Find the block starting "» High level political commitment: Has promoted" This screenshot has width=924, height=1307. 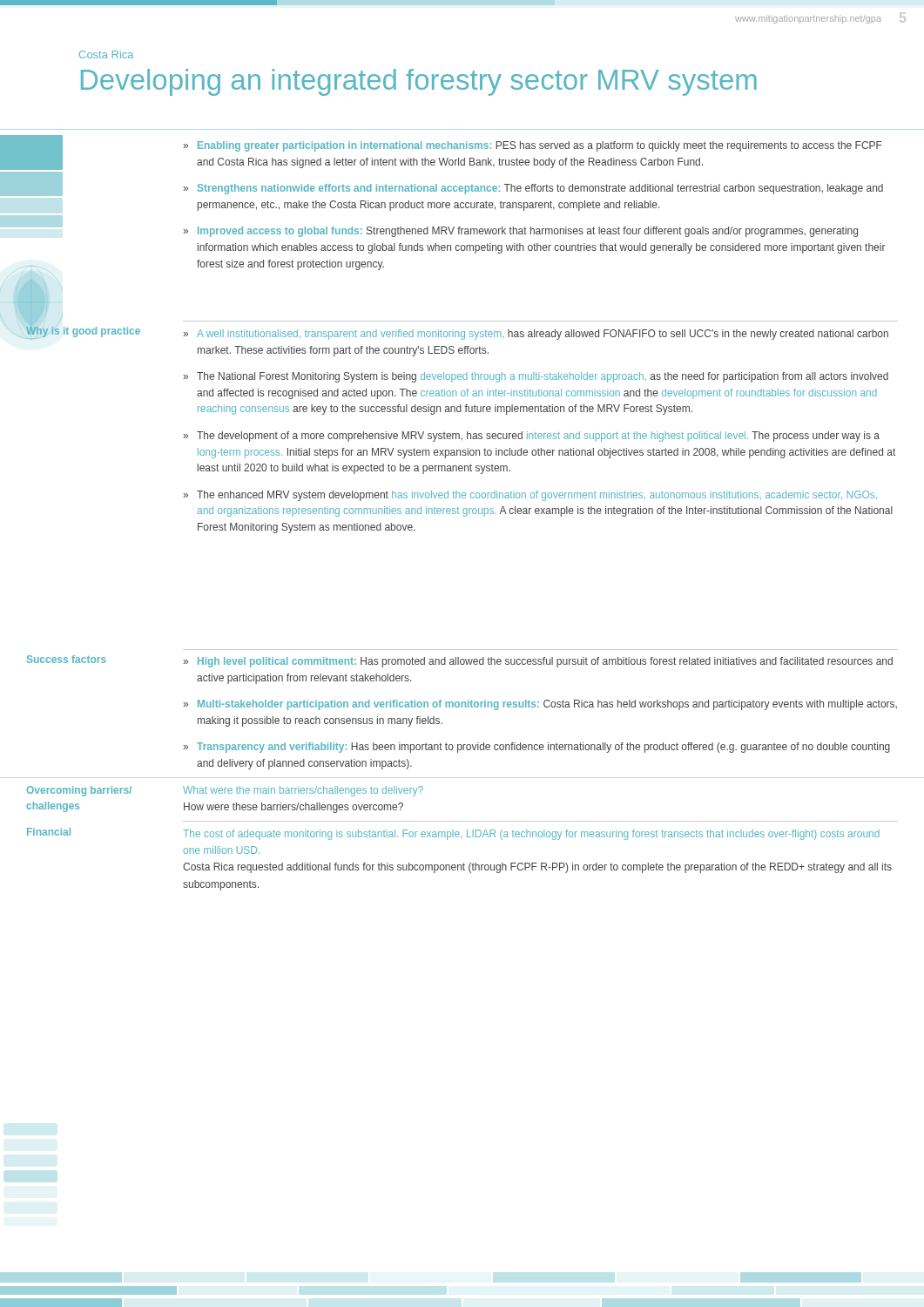tap(538, 669)
